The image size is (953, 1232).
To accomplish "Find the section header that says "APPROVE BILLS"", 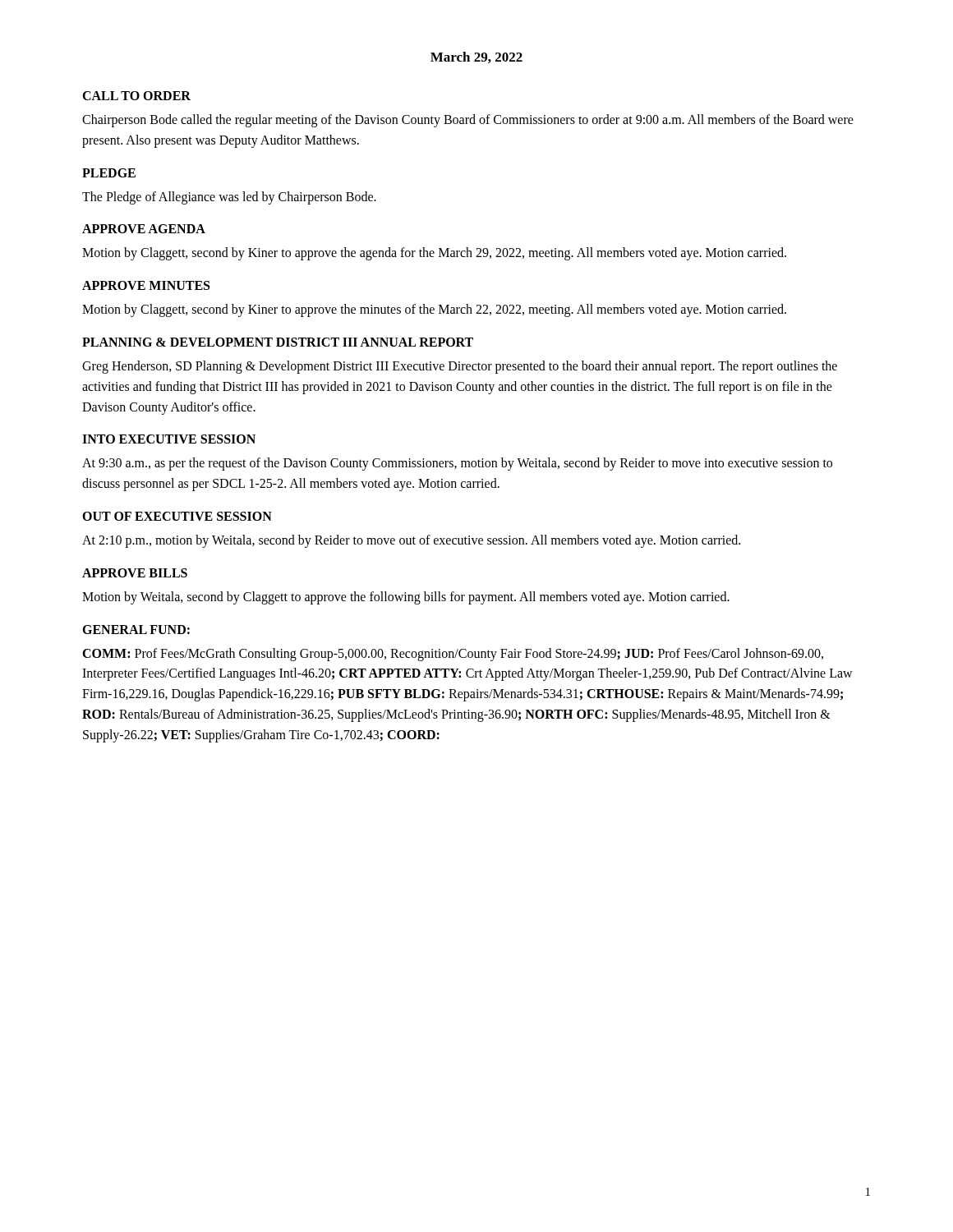I will pos(135,573).
